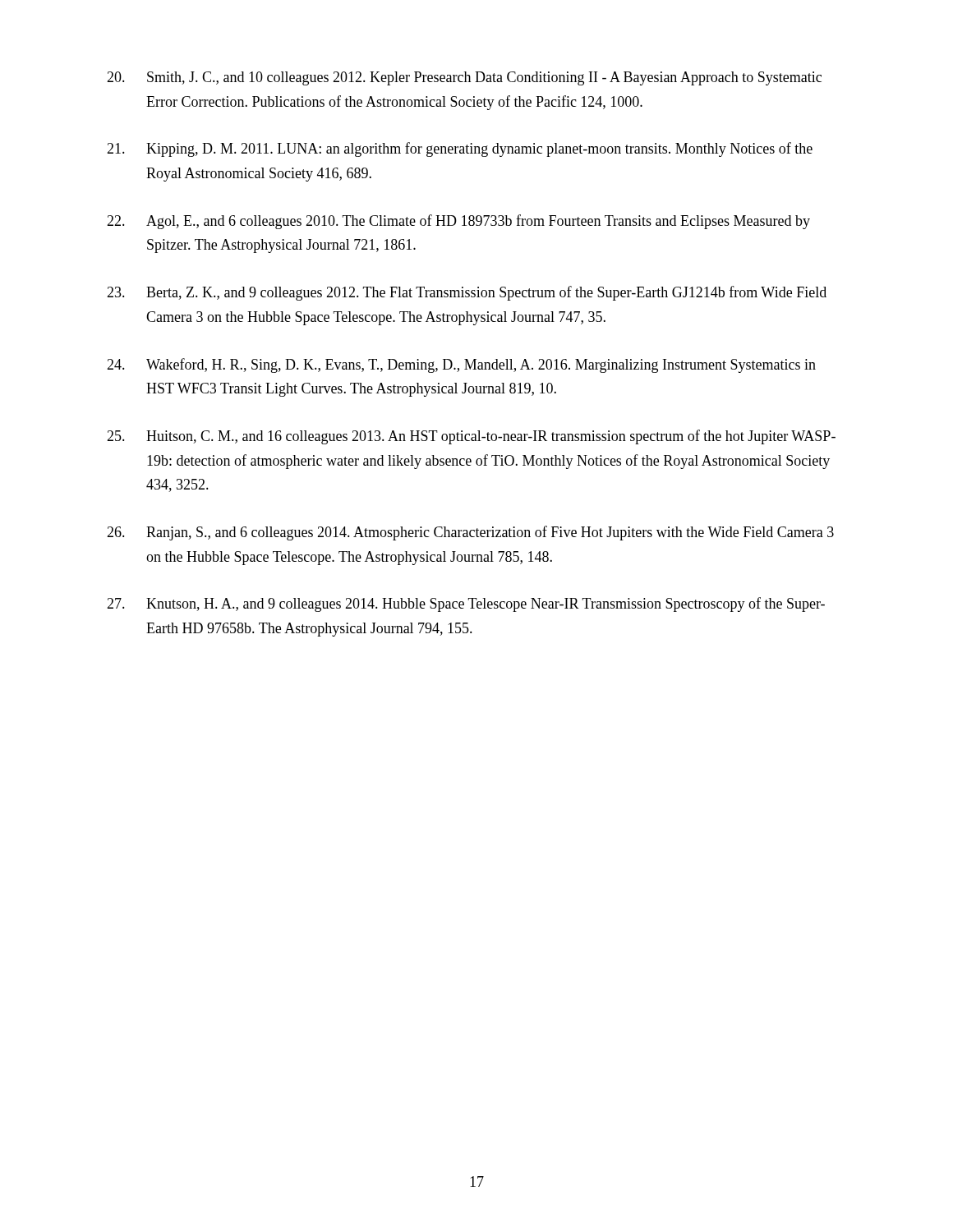Locate the text starting "24. Wakeford, H. R.,"
953x1232 pixels.
click(476, 377)
